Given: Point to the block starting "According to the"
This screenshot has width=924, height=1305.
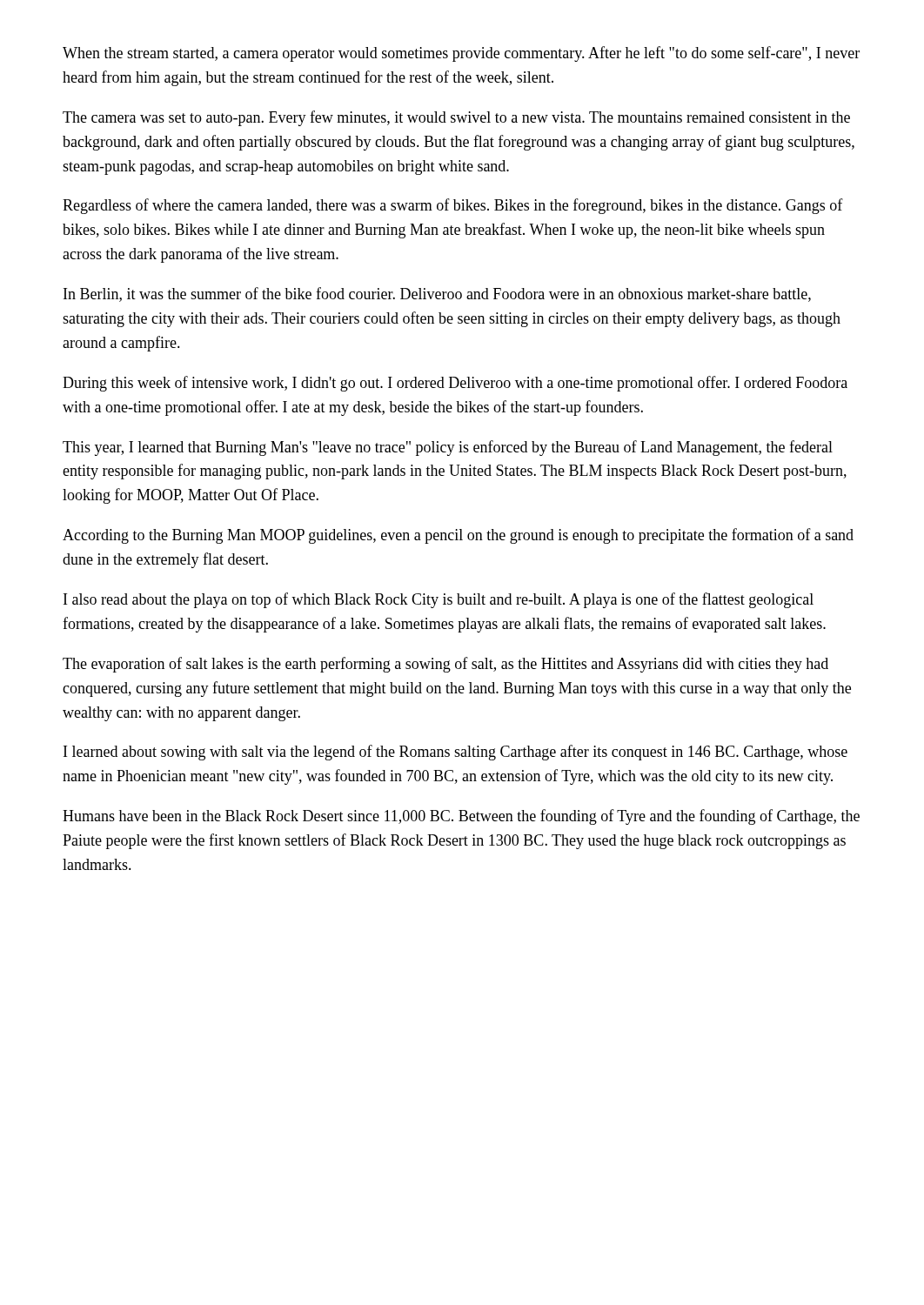Looking at the screenshot, I should [x=458, y=547].
